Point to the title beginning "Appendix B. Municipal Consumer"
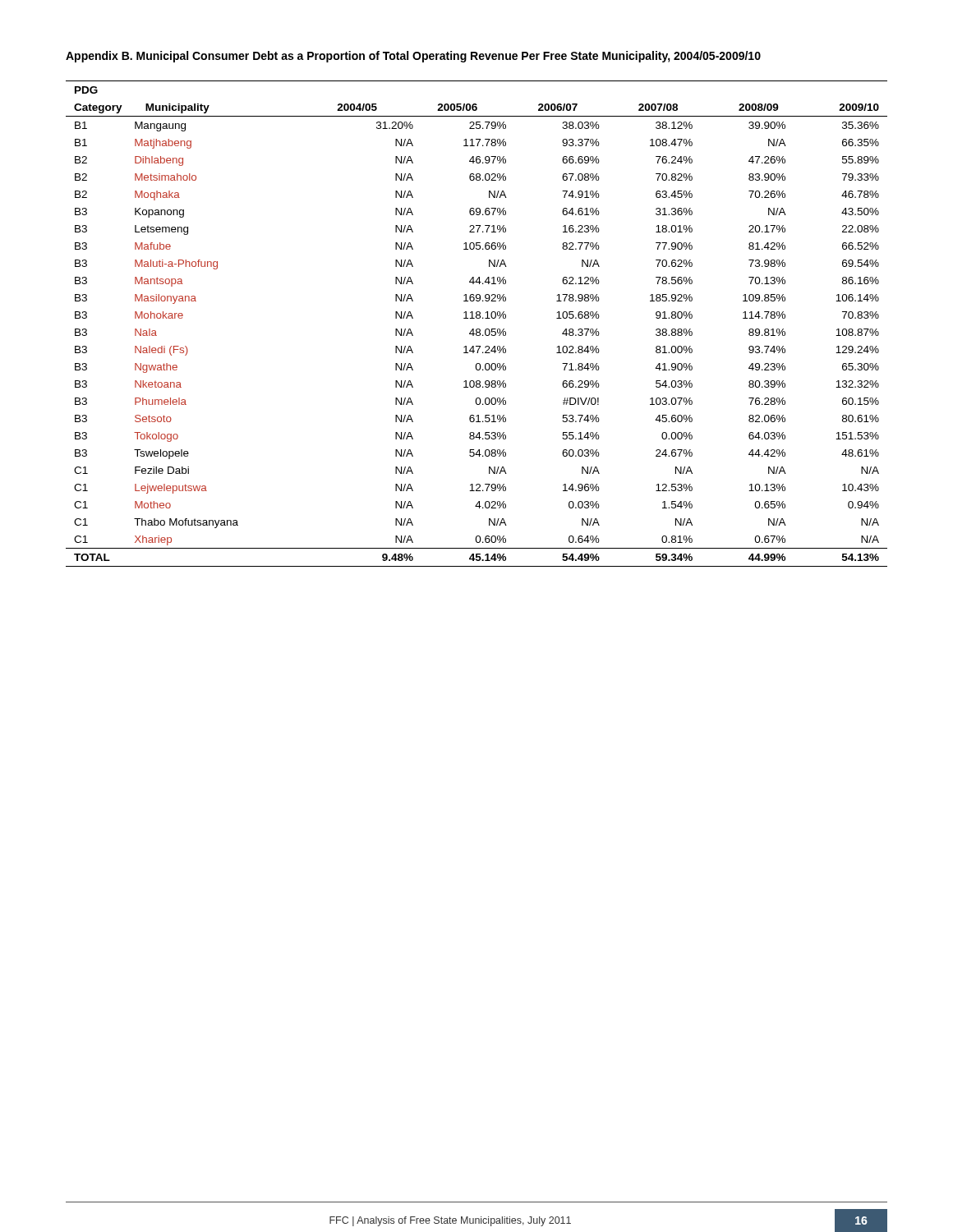The height and width of the screenshot is (1232, 953). tap(413, 56)
